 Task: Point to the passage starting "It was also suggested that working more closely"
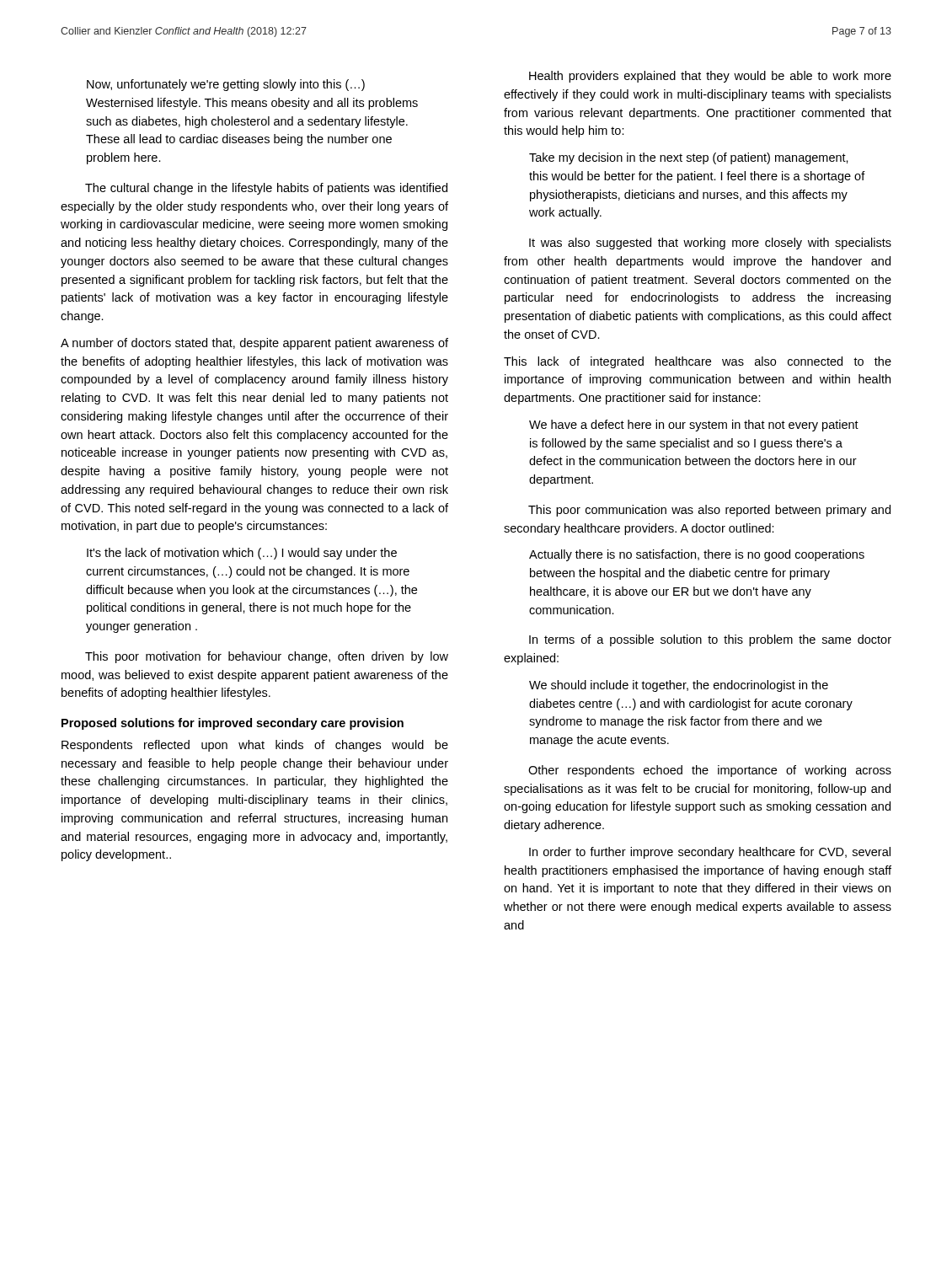click(x=698, y=289)
